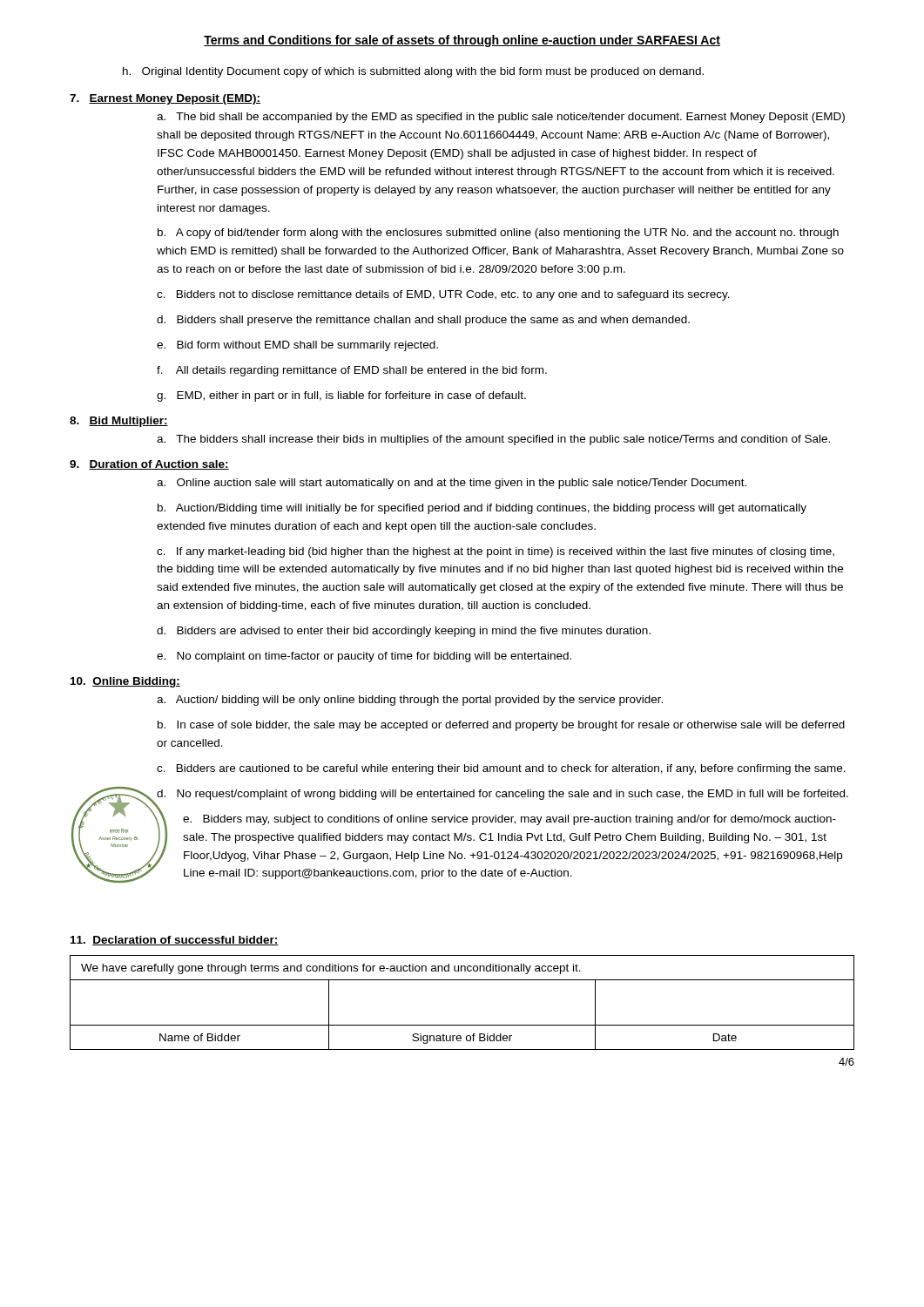Locate the block of text that opens with "e. Bid form without EMD shall be summarily"
This screenshot has width=924, height=1307.
tap(298, 345)
